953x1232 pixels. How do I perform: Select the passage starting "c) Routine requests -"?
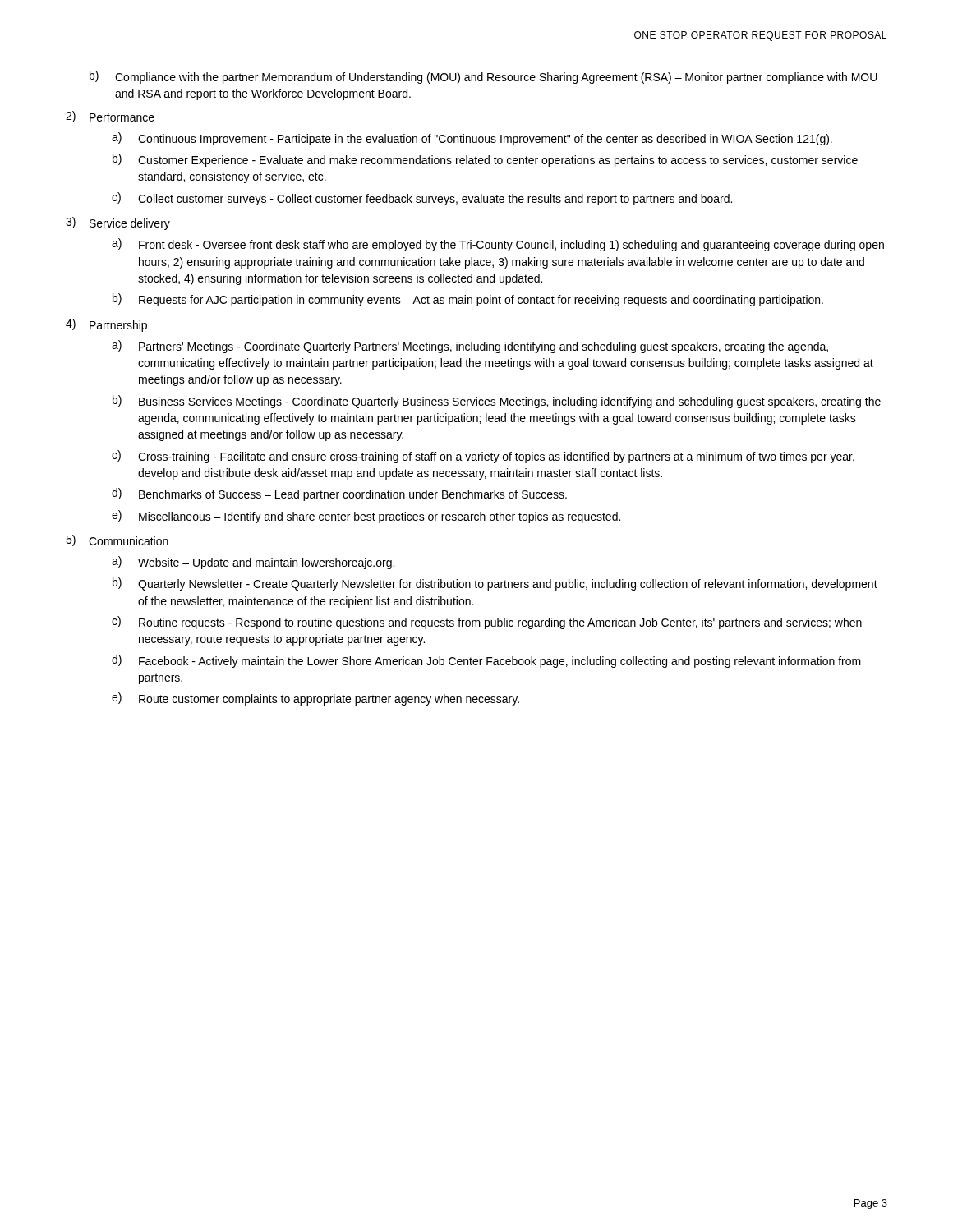tap(499, 631)
